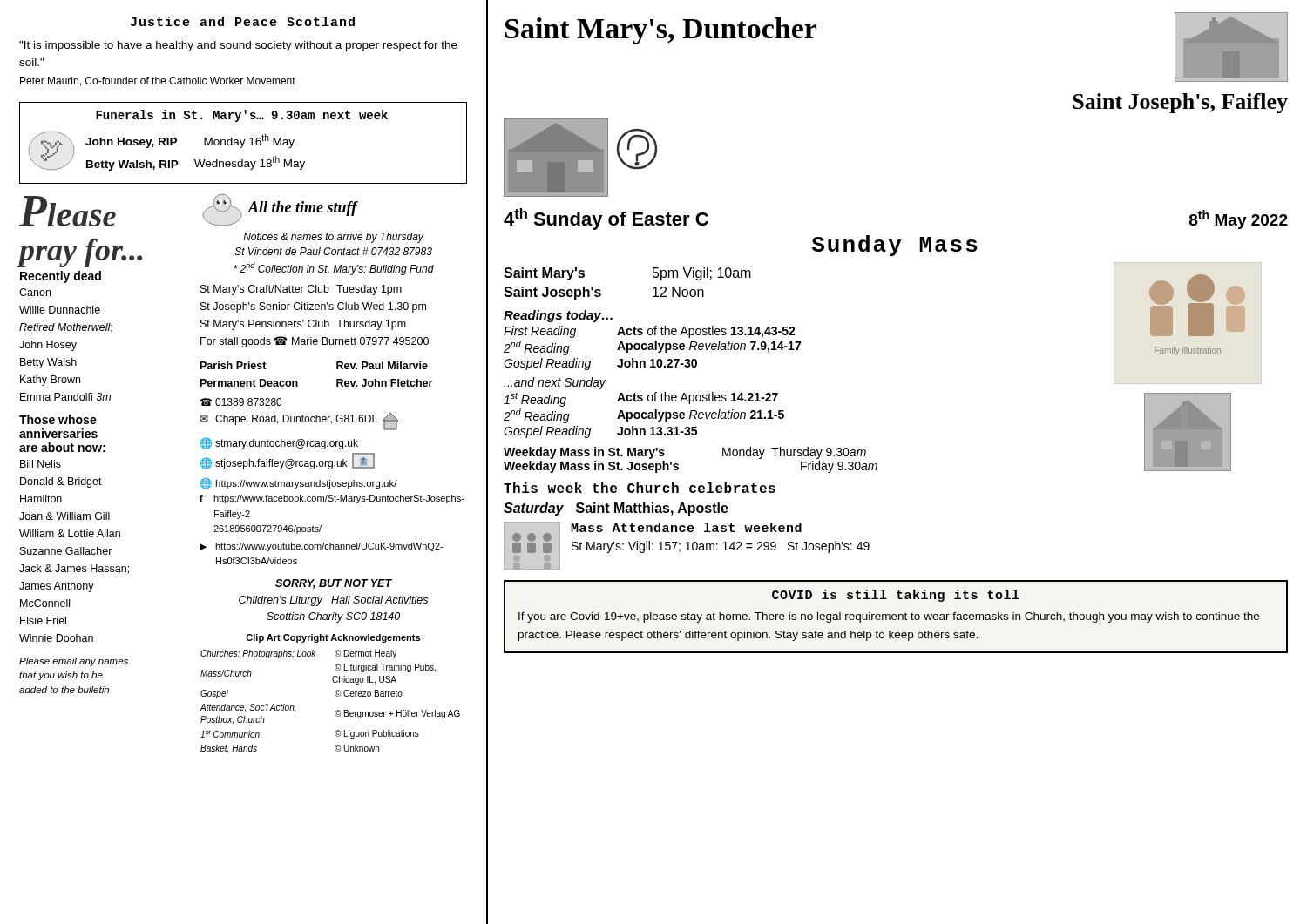Click on the text that says "Please pray for..."
The image size is (1307, 924).
click(82, 227)
